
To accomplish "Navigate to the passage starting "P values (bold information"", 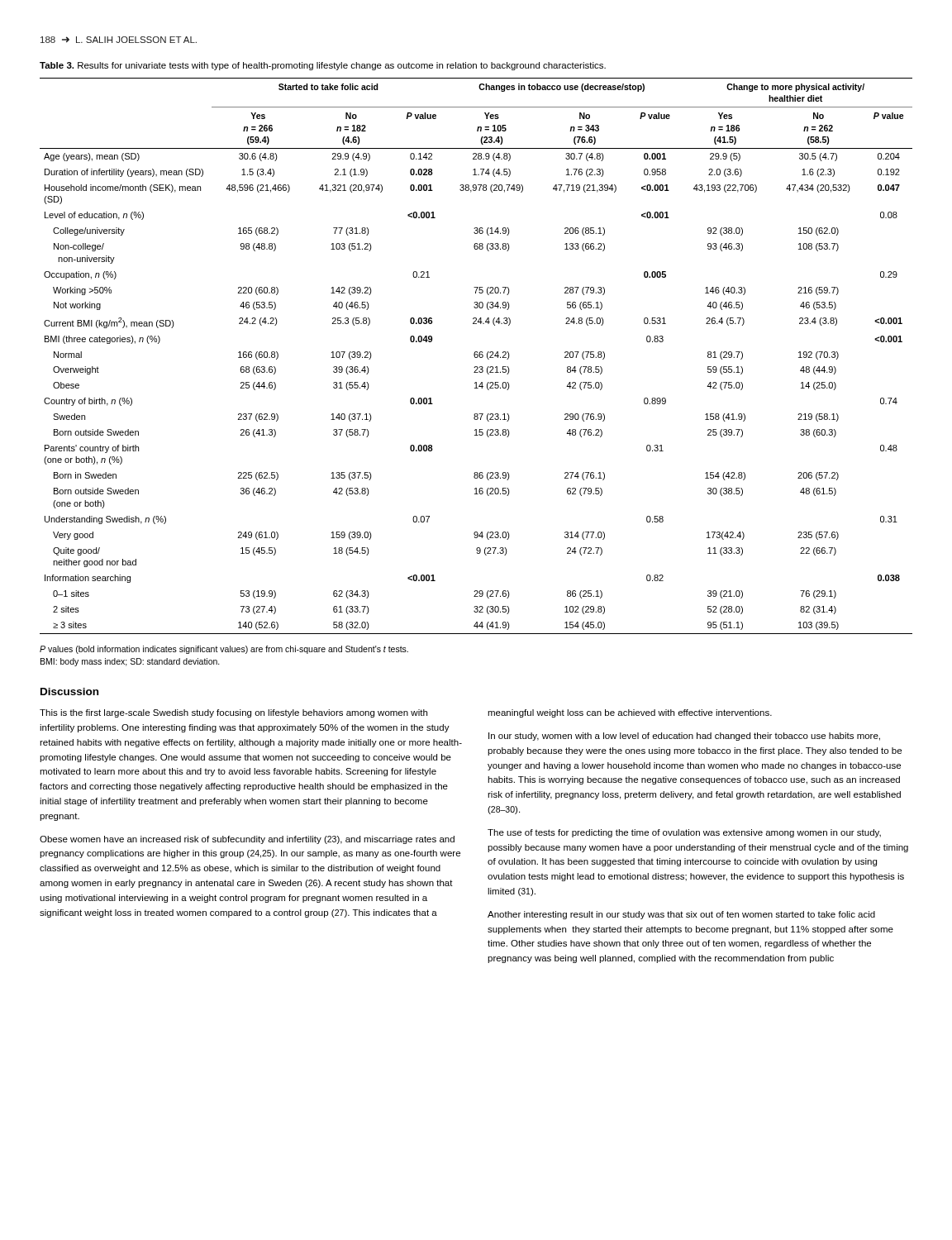I will [x=224, y=655].
